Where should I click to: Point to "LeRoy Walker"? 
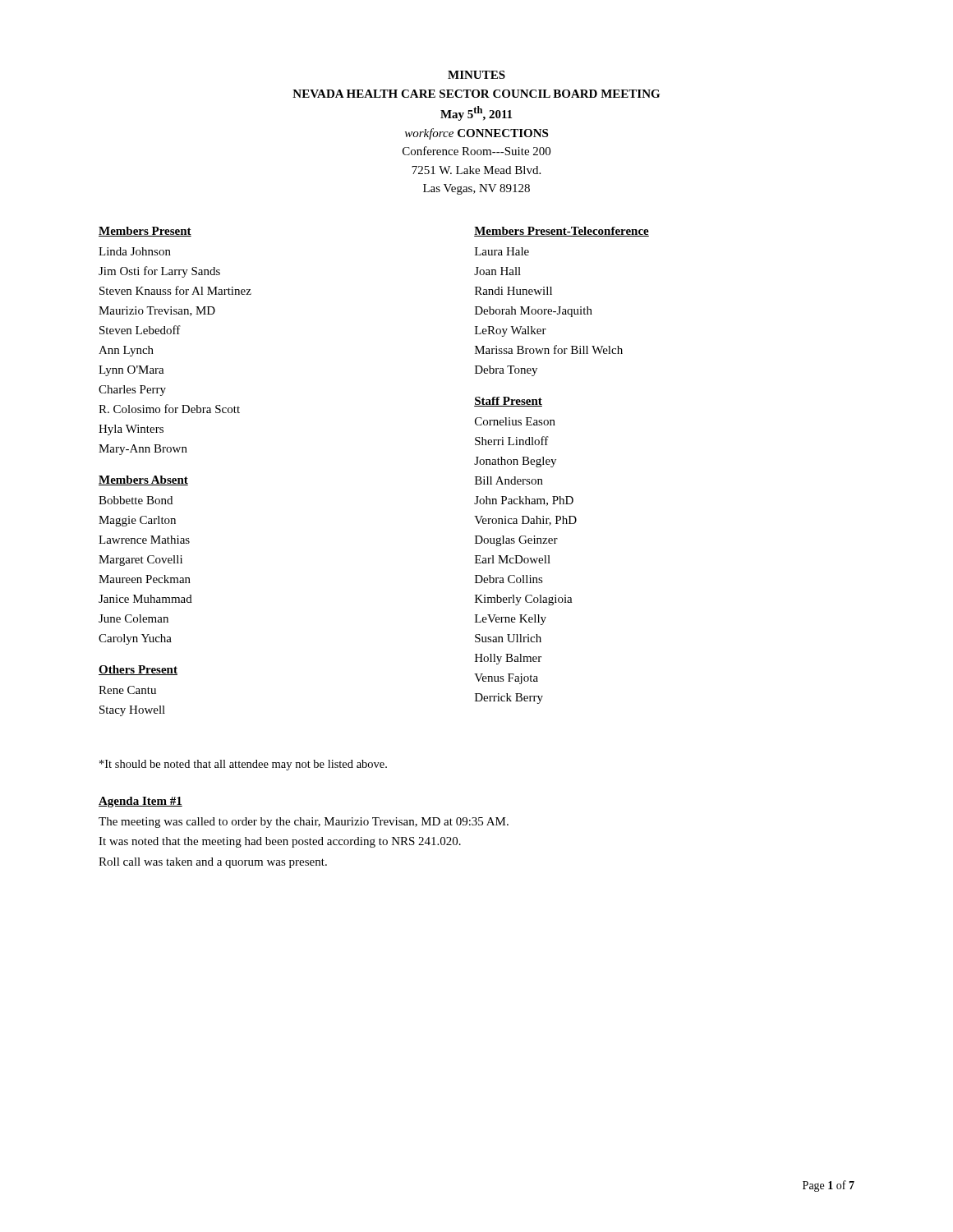510,330
